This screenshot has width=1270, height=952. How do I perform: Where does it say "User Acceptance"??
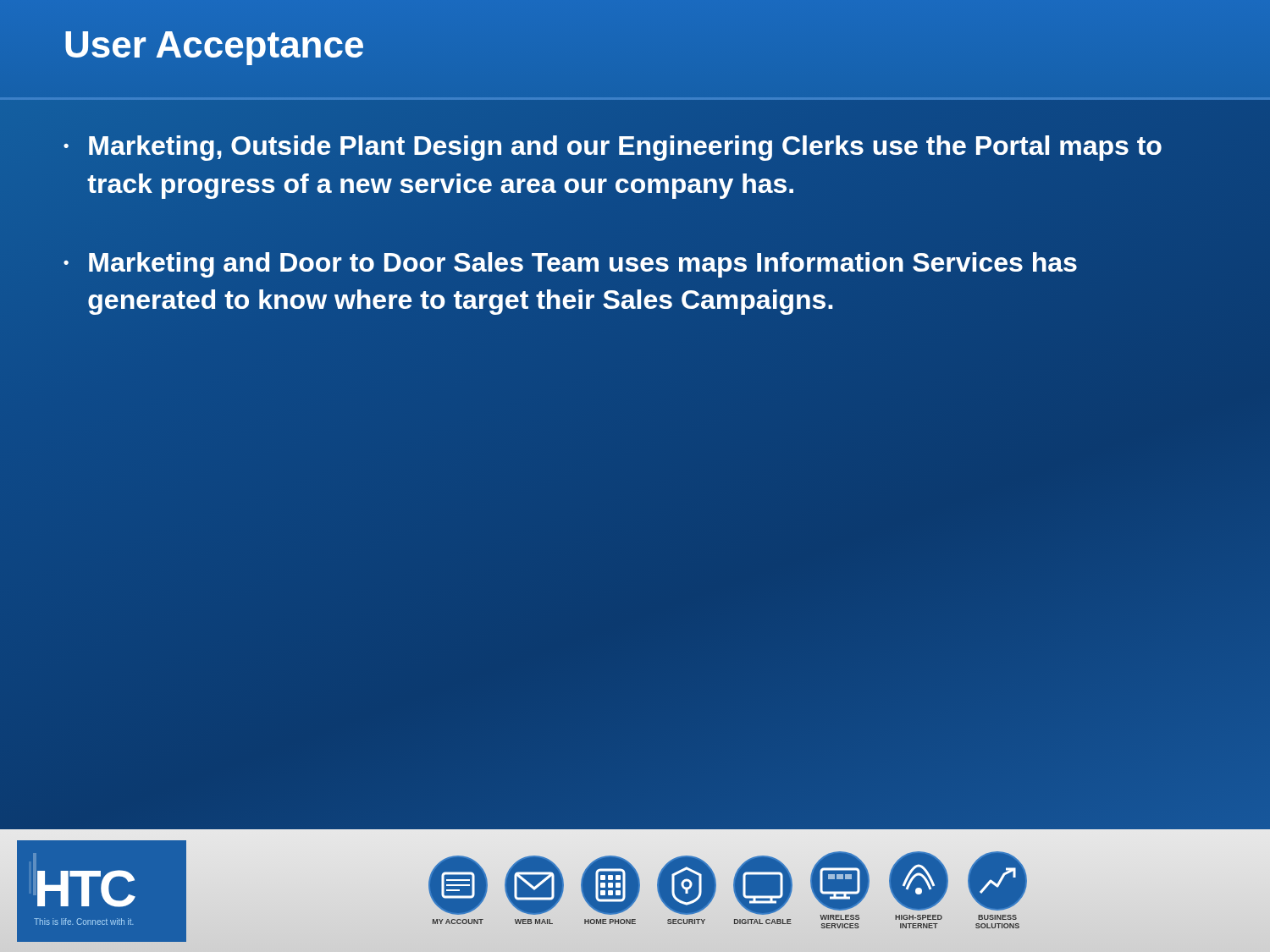pos(214,44)
